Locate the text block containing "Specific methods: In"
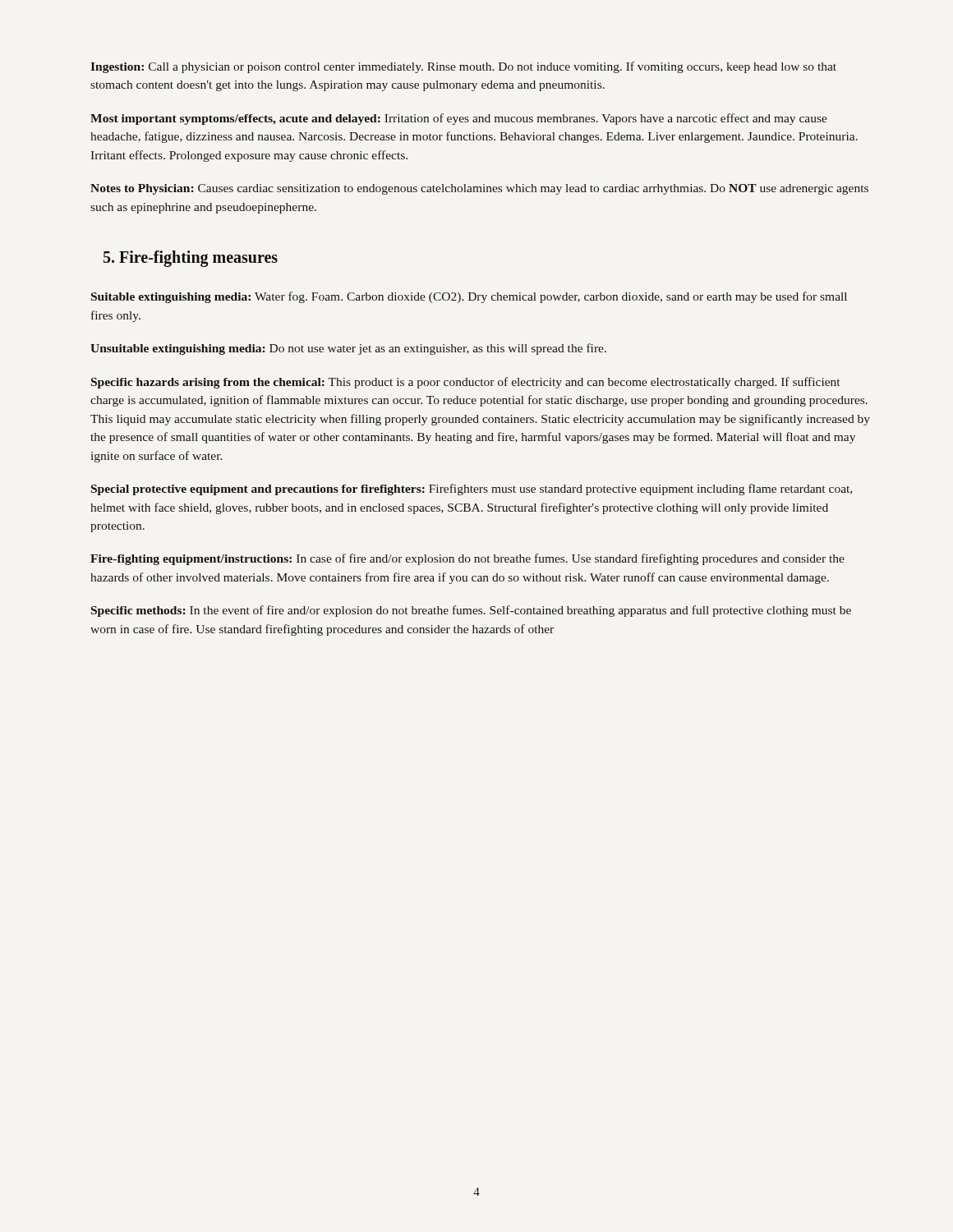This screenshot has height=1232, width=953. [471, 619]
